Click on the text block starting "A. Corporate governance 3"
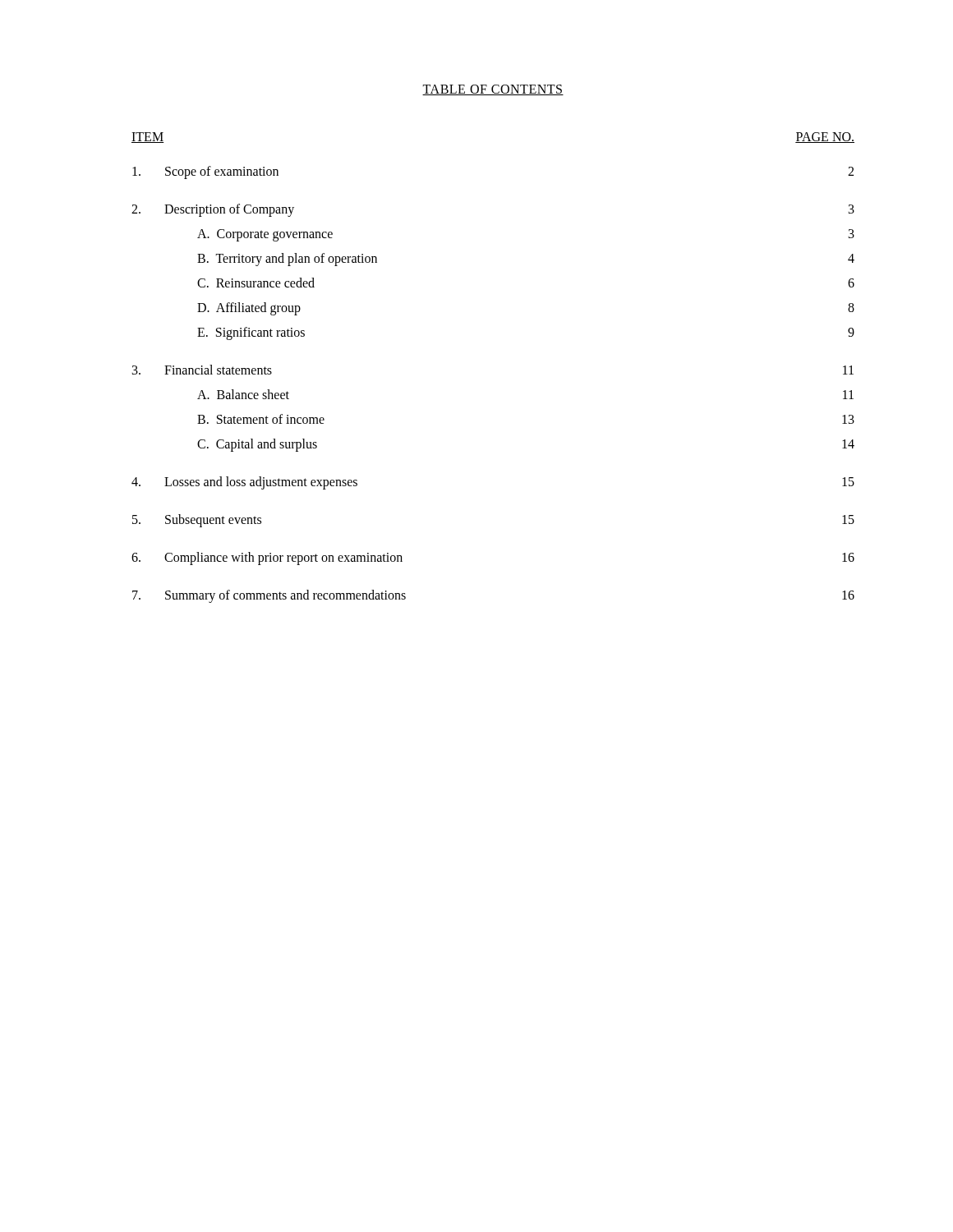The height and width of the screenshot is (1232, 953). pyautogui.click(x=258, y=235)
